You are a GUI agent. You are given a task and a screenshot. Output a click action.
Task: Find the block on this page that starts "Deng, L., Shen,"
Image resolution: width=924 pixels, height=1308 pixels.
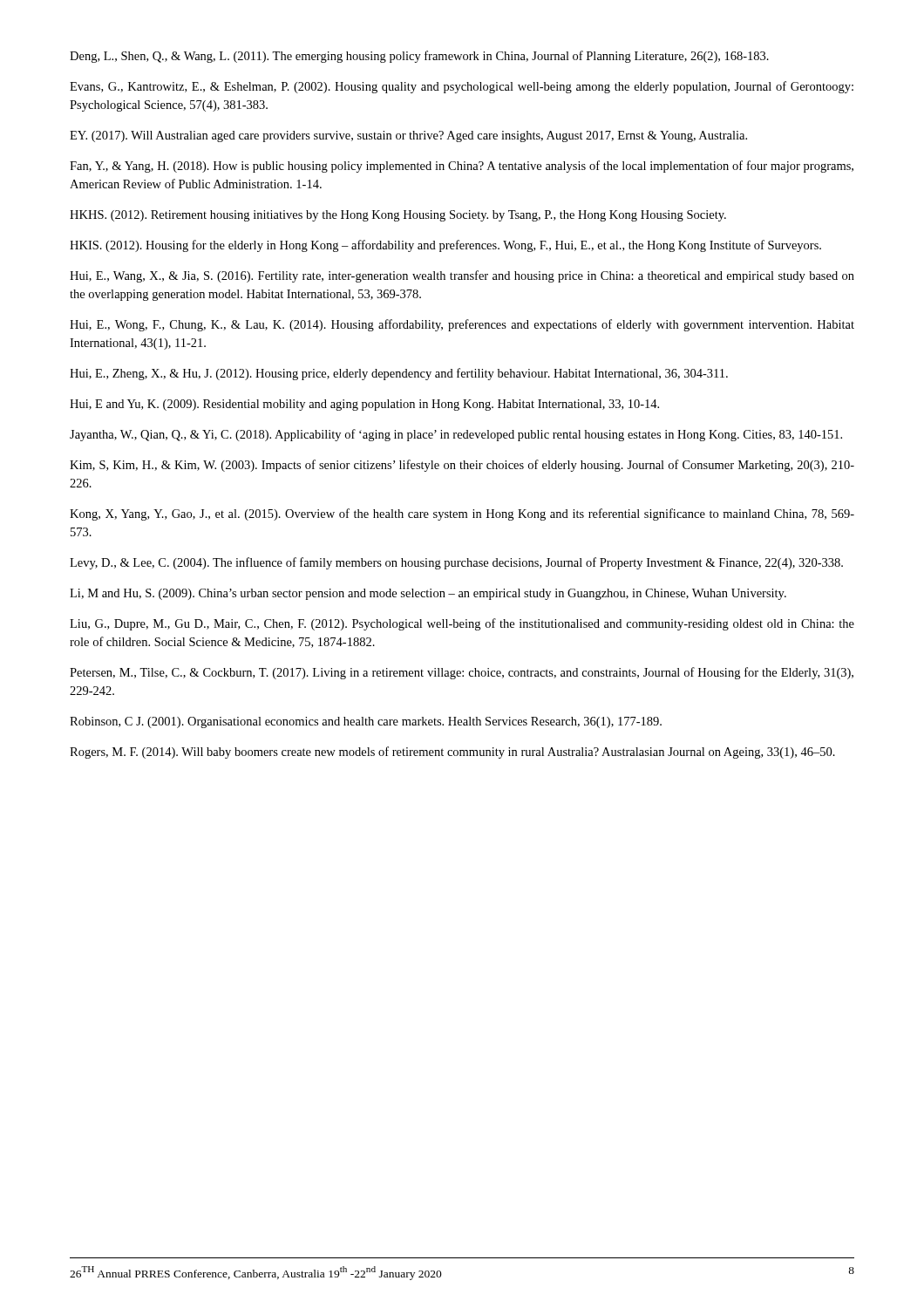point(419,56)
